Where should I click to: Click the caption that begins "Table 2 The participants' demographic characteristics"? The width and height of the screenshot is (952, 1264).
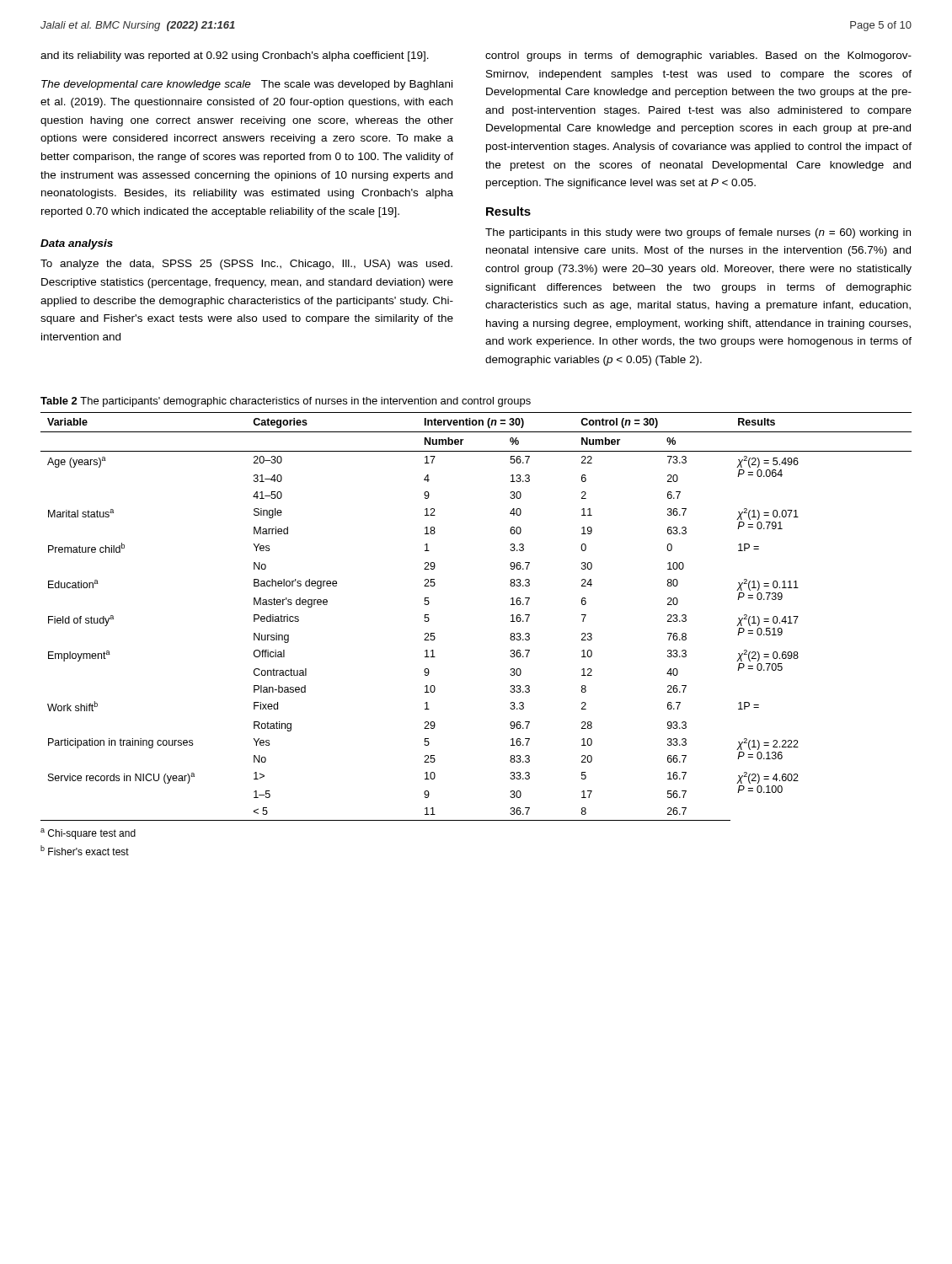(286, 400)
